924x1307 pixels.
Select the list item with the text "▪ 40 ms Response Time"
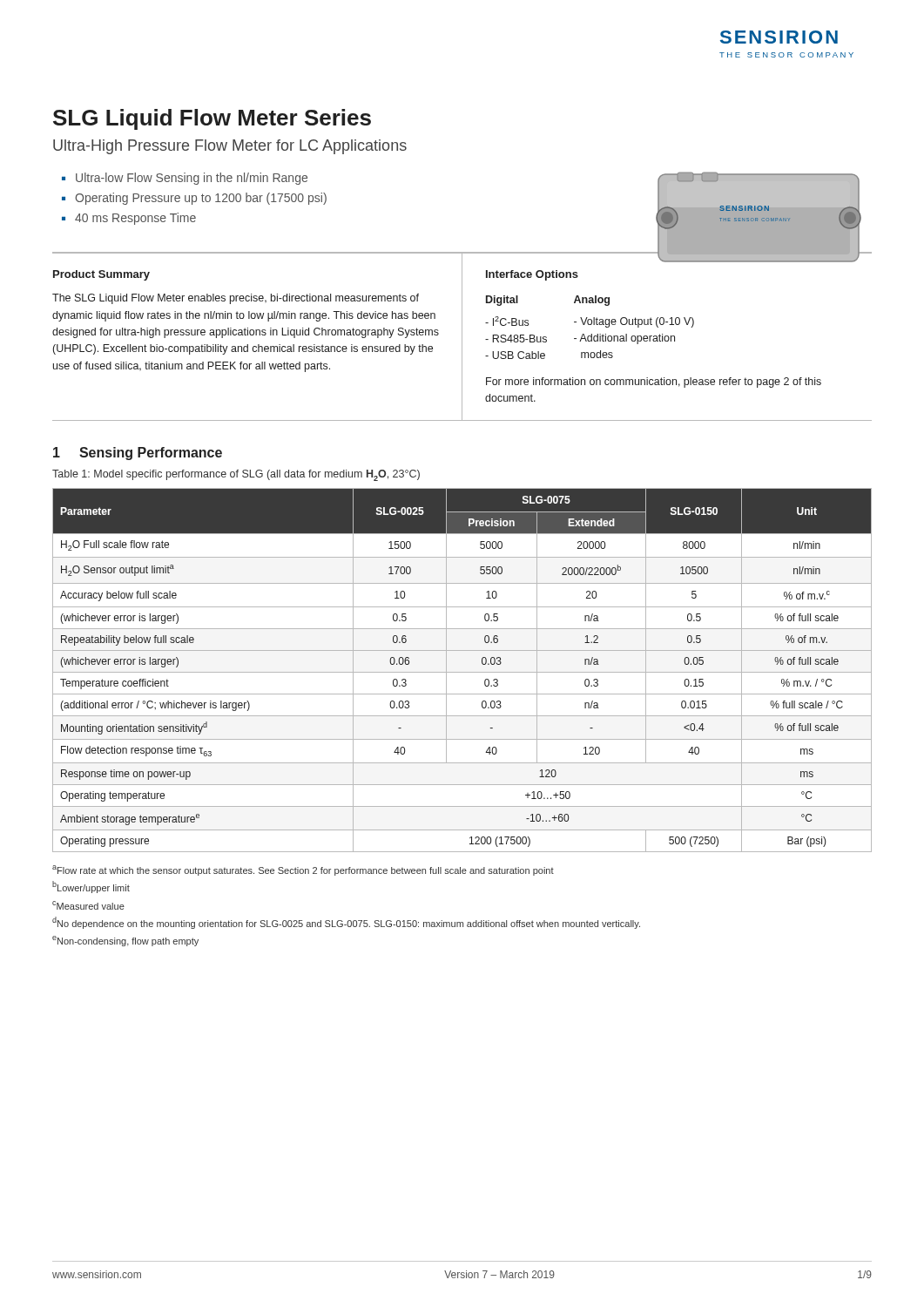click(129, 218)
